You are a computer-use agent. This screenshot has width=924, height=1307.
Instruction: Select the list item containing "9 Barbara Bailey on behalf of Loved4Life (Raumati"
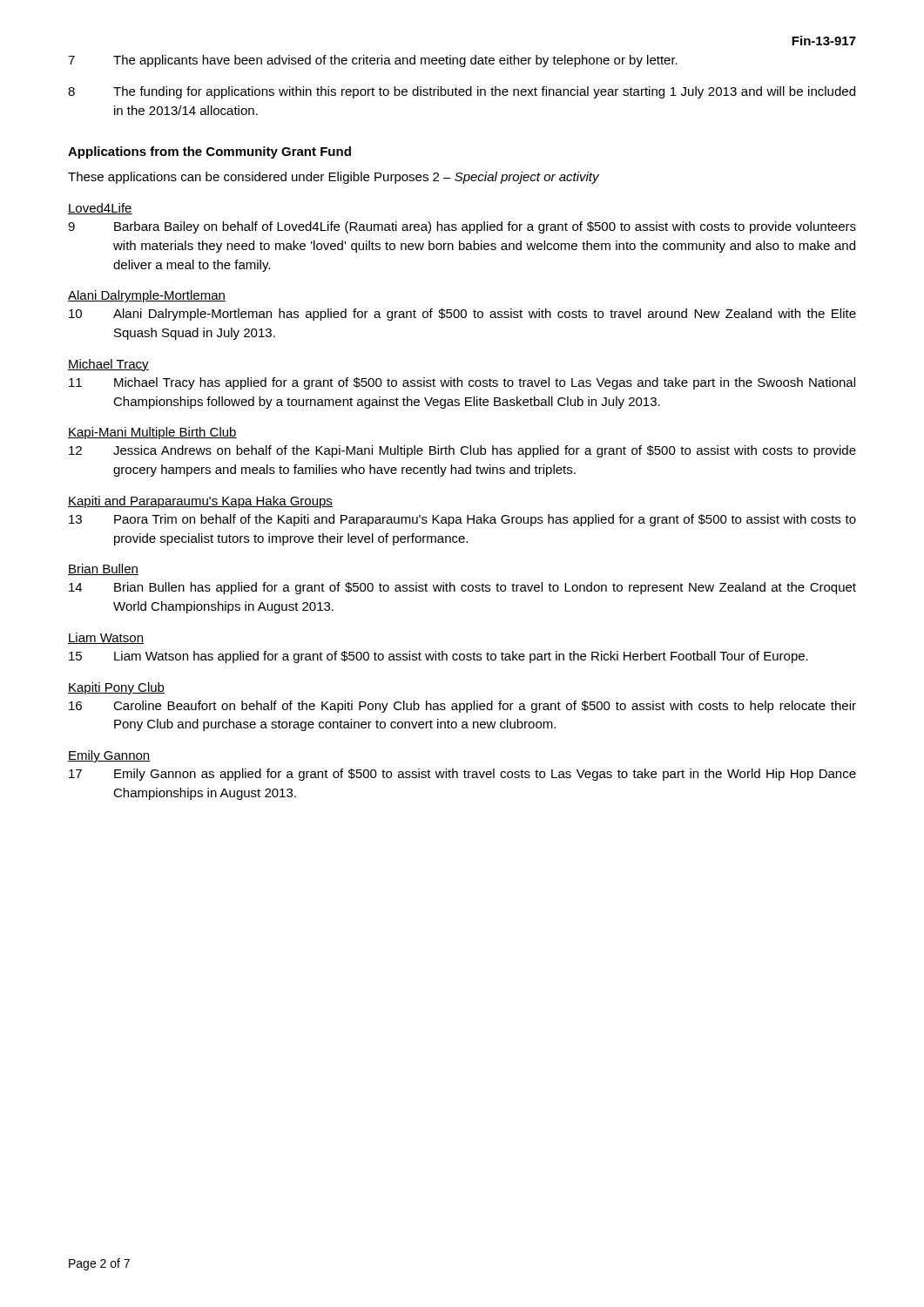[462, 245]
